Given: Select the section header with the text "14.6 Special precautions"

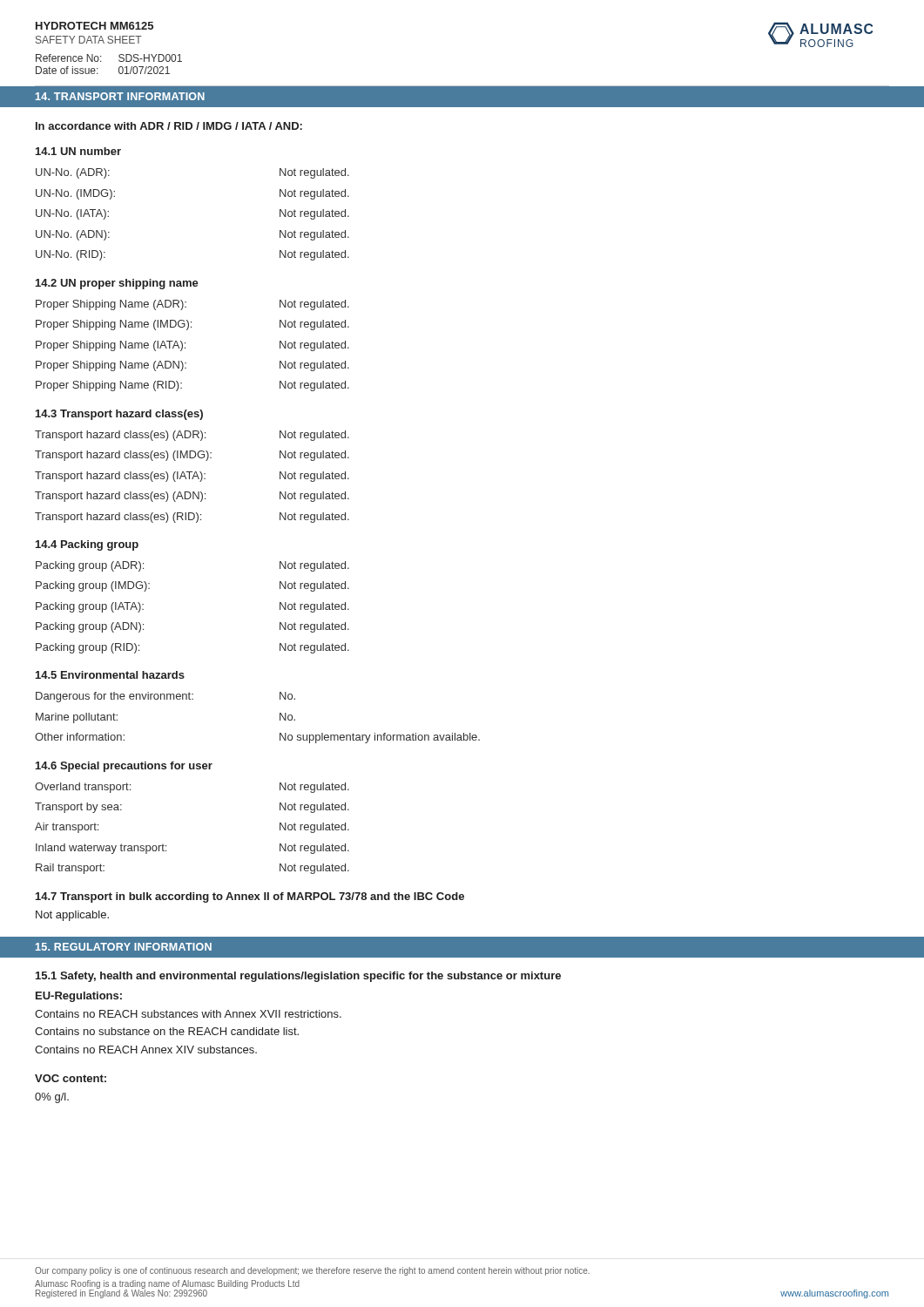Looking at the screenshot, I should [x=124, y=765].
